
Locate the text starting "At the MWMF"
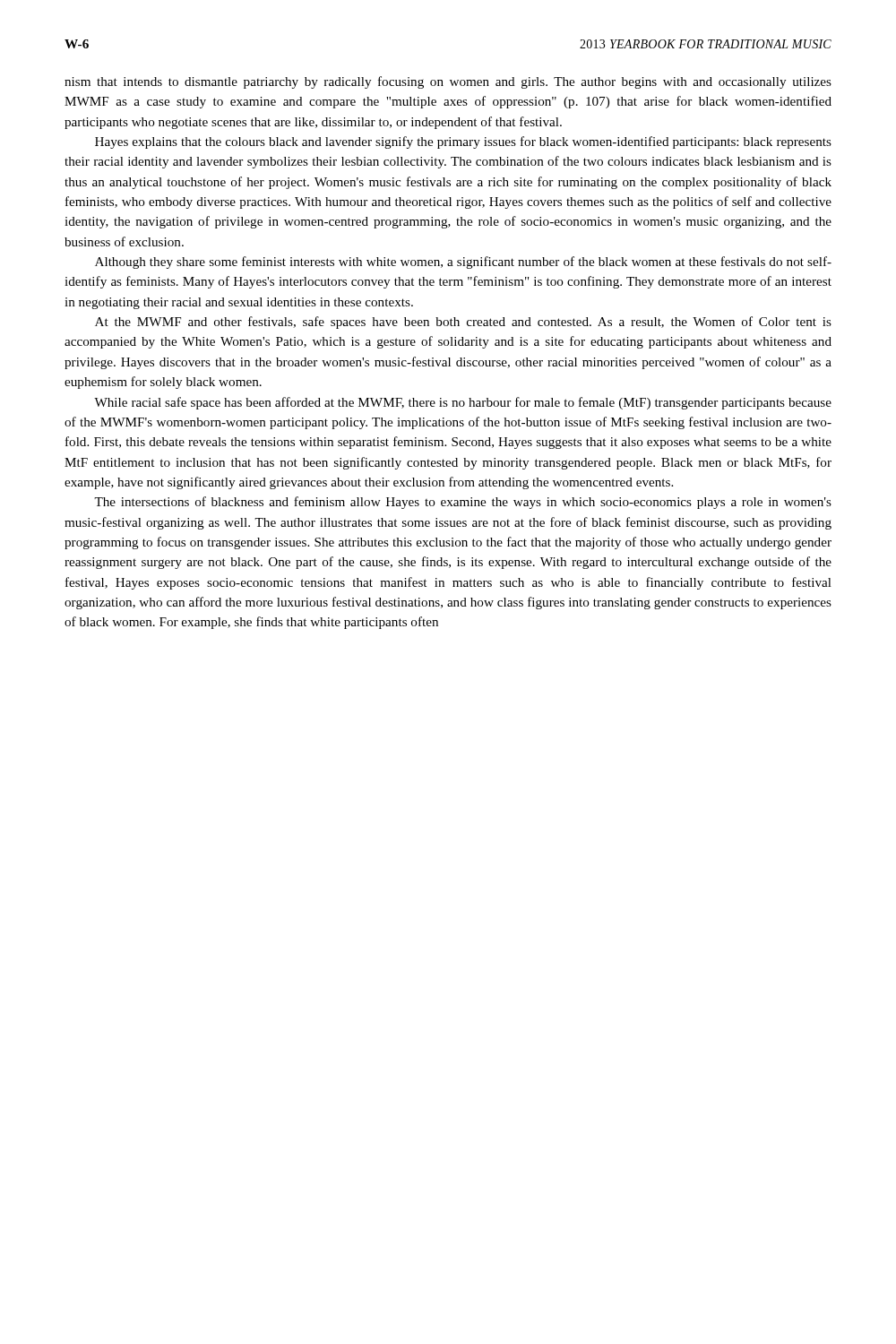click(x=448, y=352)
